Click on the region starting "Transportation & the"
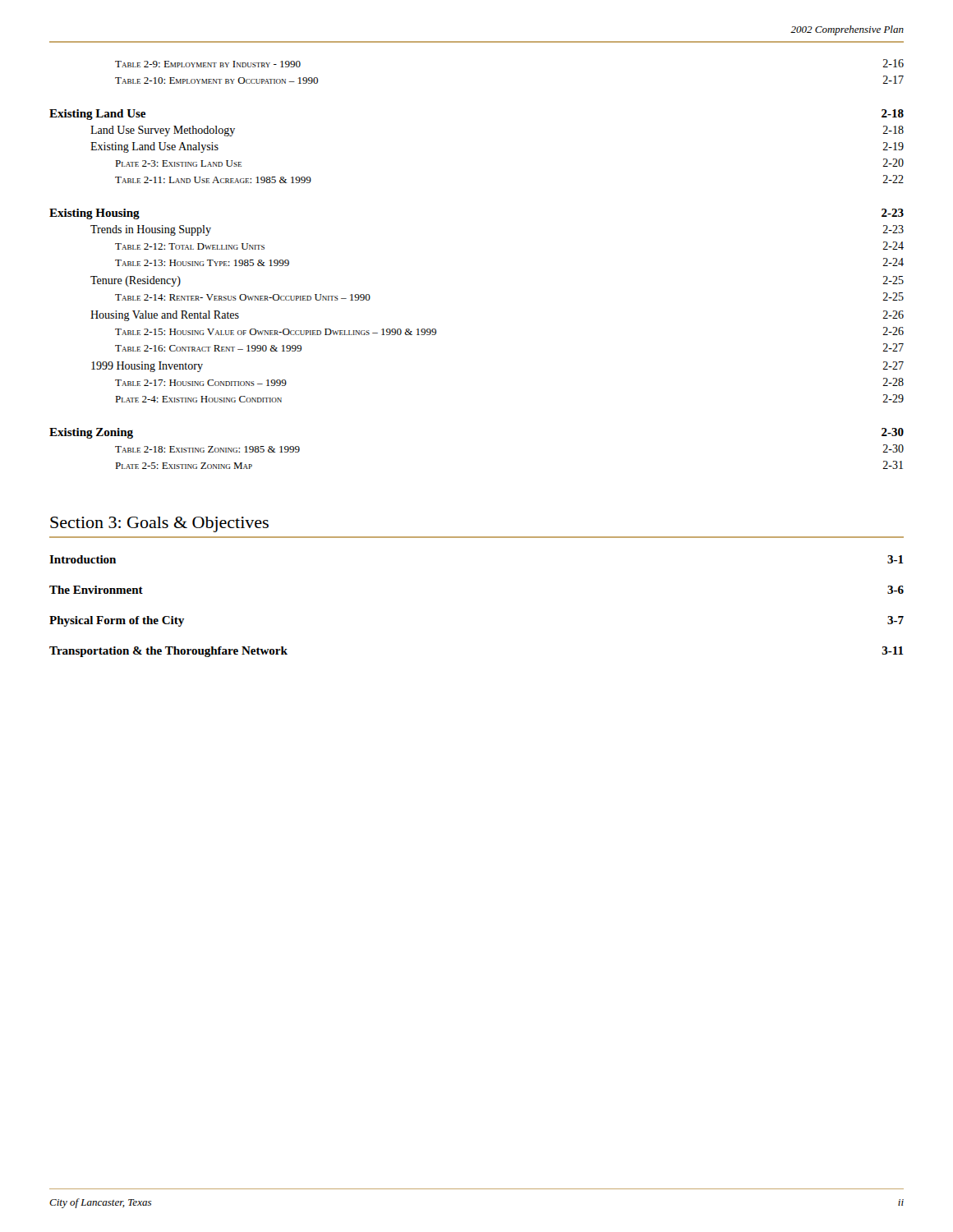Viewport: 953px width, 1232px height. tap(175, 652)
